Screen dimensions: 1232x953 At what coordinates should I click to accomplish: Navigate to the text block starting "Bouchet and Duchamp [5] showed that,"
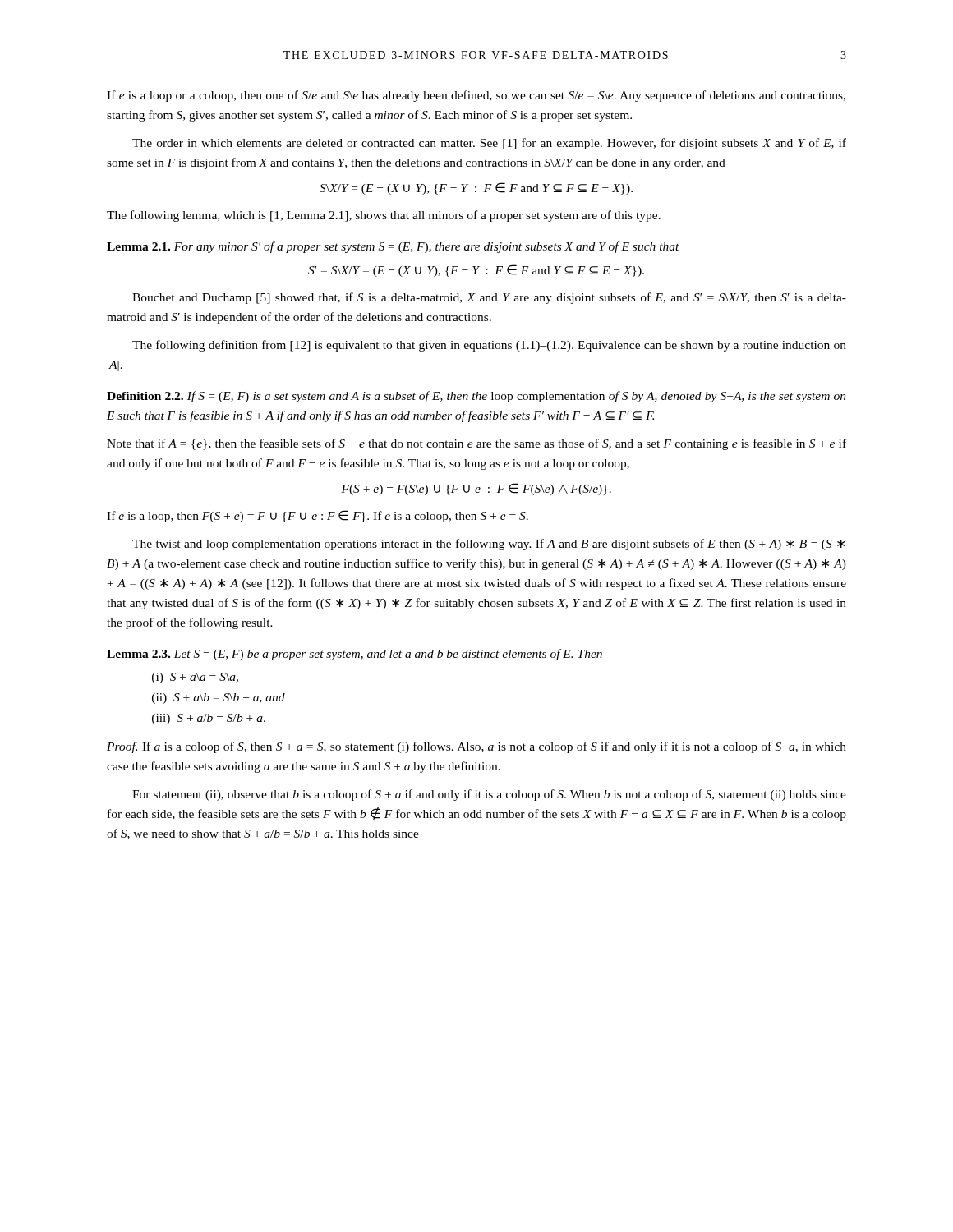(476, 307)
